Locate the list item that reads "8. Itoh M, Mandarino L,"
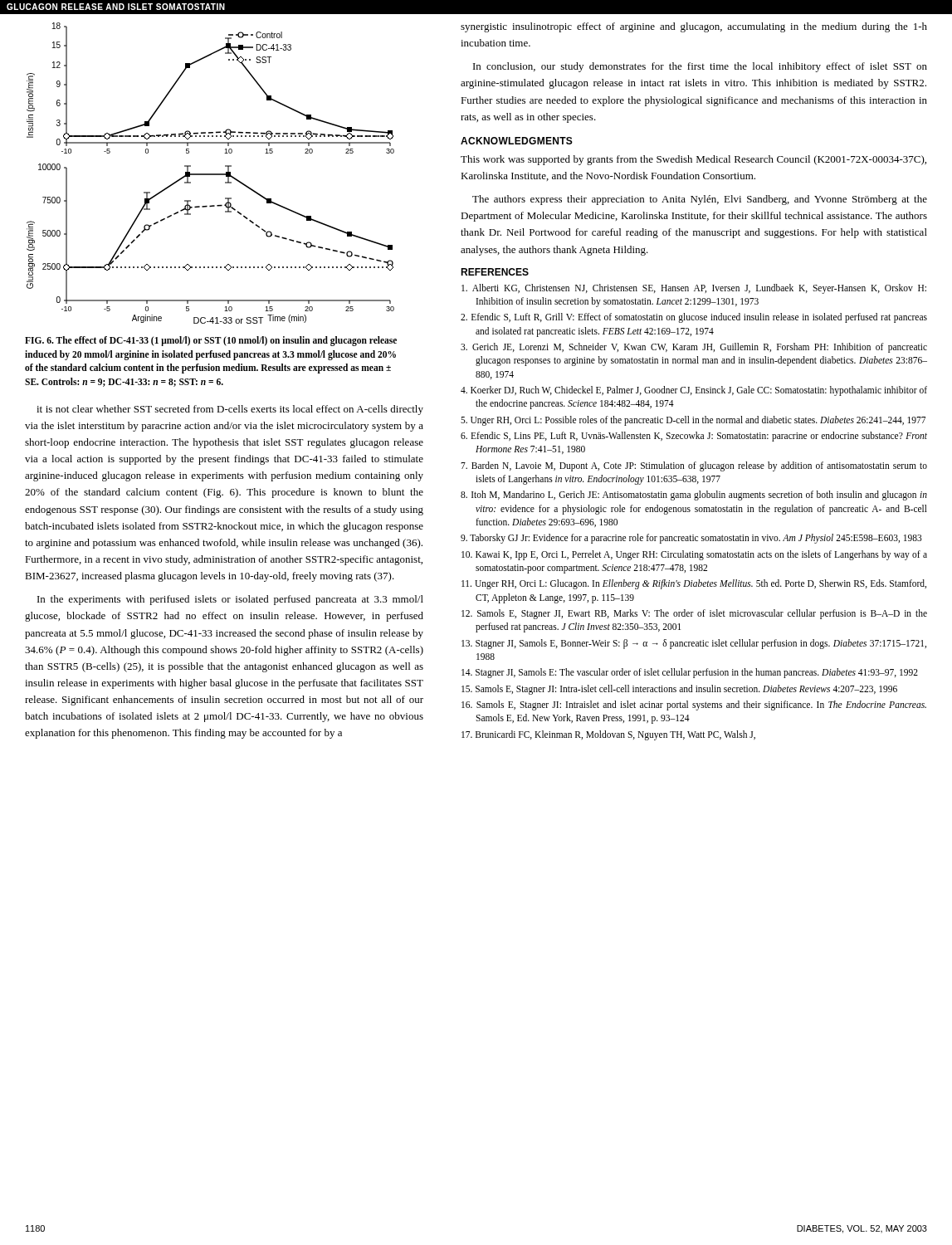Viewport: 952px width, 1245px height. coord(694,508)
